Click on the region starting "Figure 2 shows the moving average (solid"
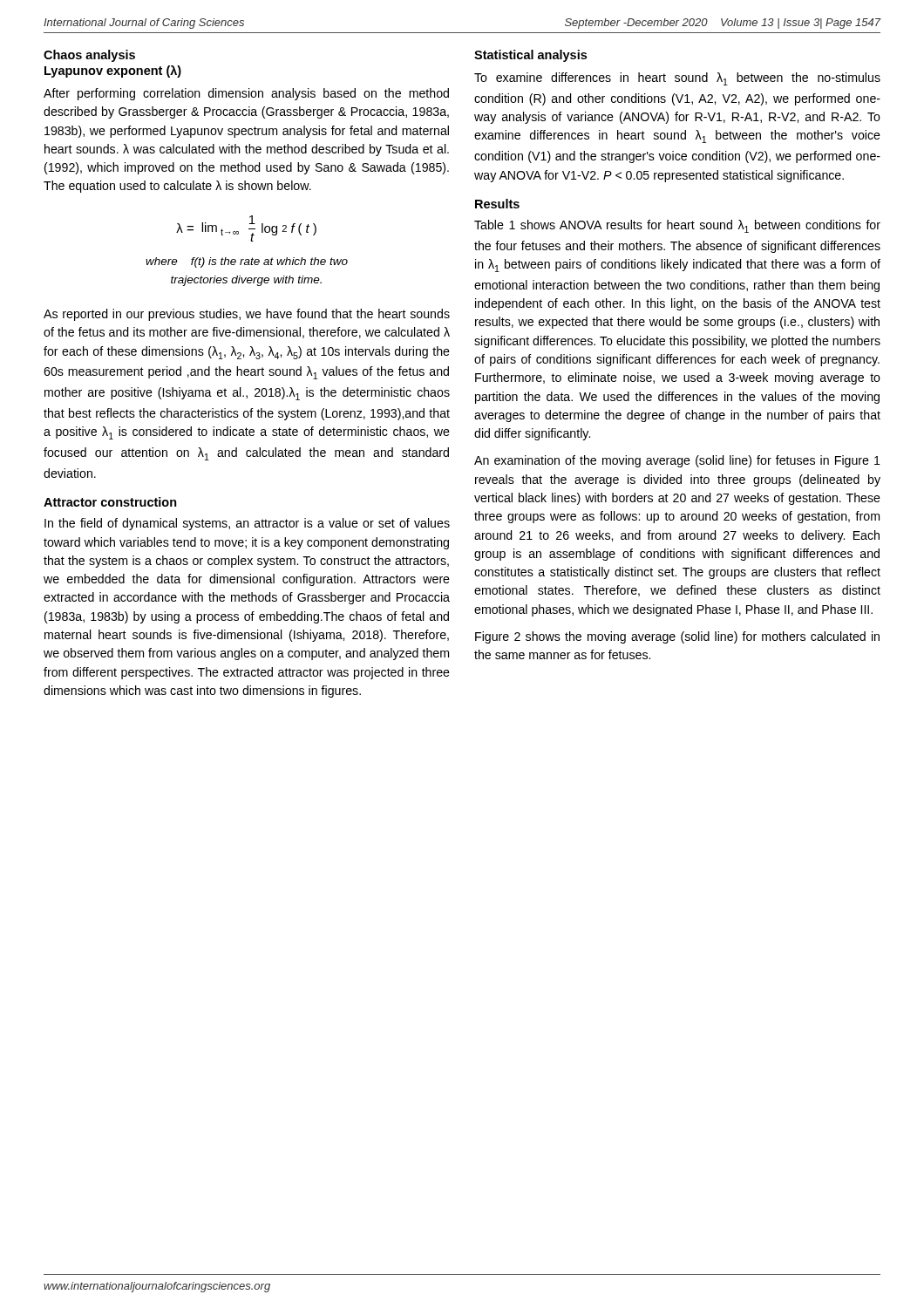Viewport: 924px width, 1308px height. 677,646
